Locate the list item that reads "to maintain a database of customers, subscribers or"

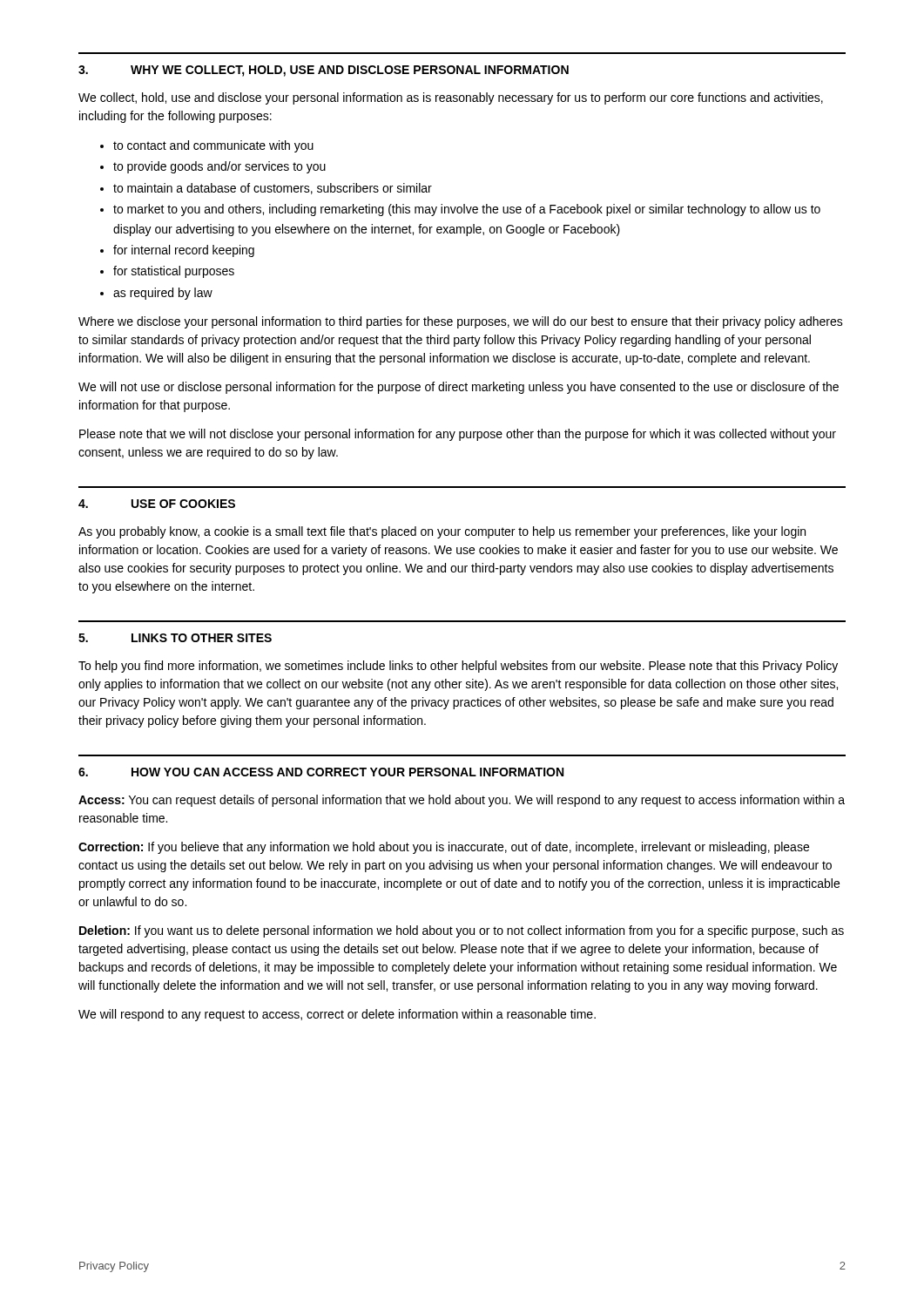coord(272,188)
